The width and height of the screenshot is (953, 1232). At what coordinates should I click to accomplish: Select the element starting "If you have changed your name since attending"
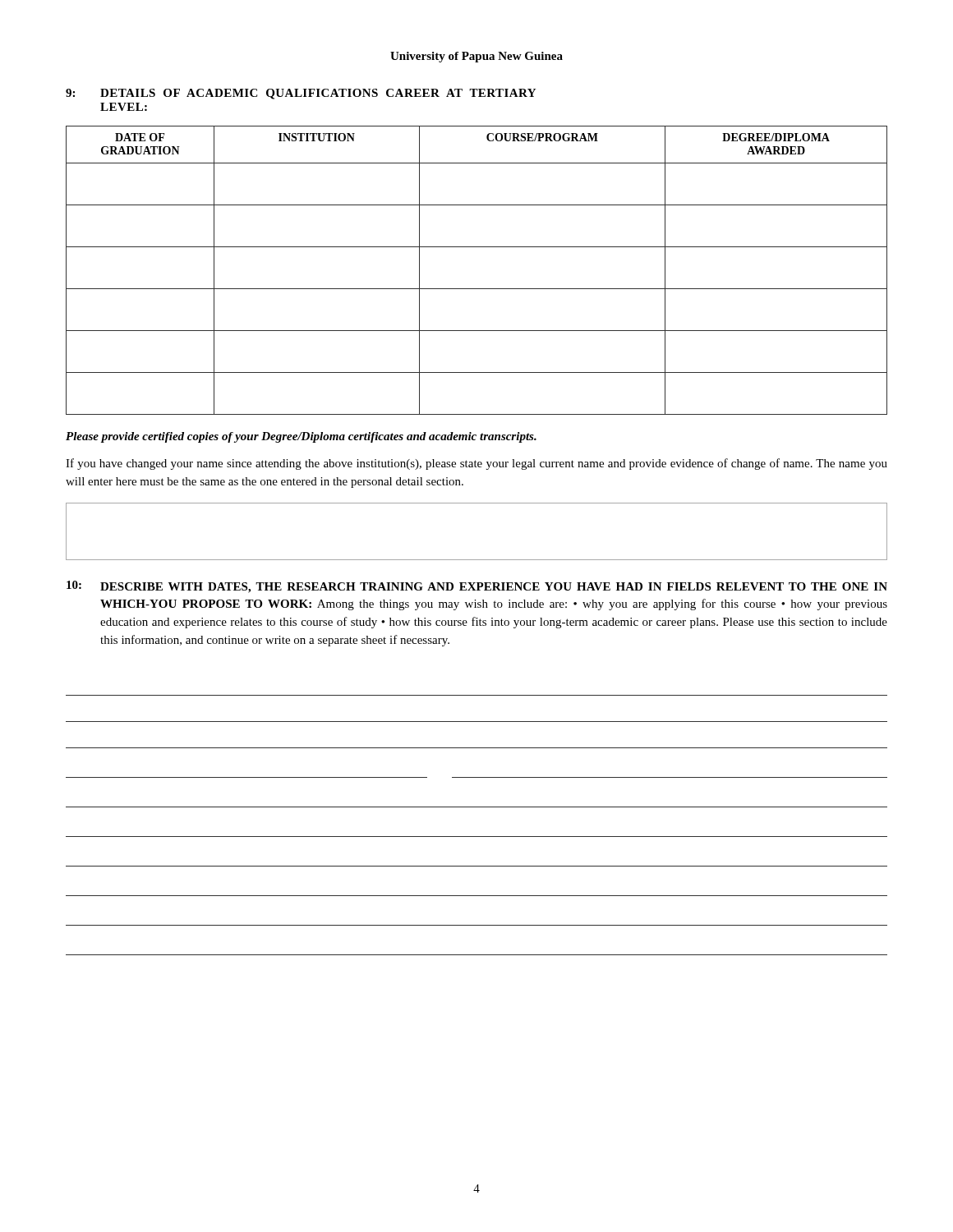click(x=476, y=472)
